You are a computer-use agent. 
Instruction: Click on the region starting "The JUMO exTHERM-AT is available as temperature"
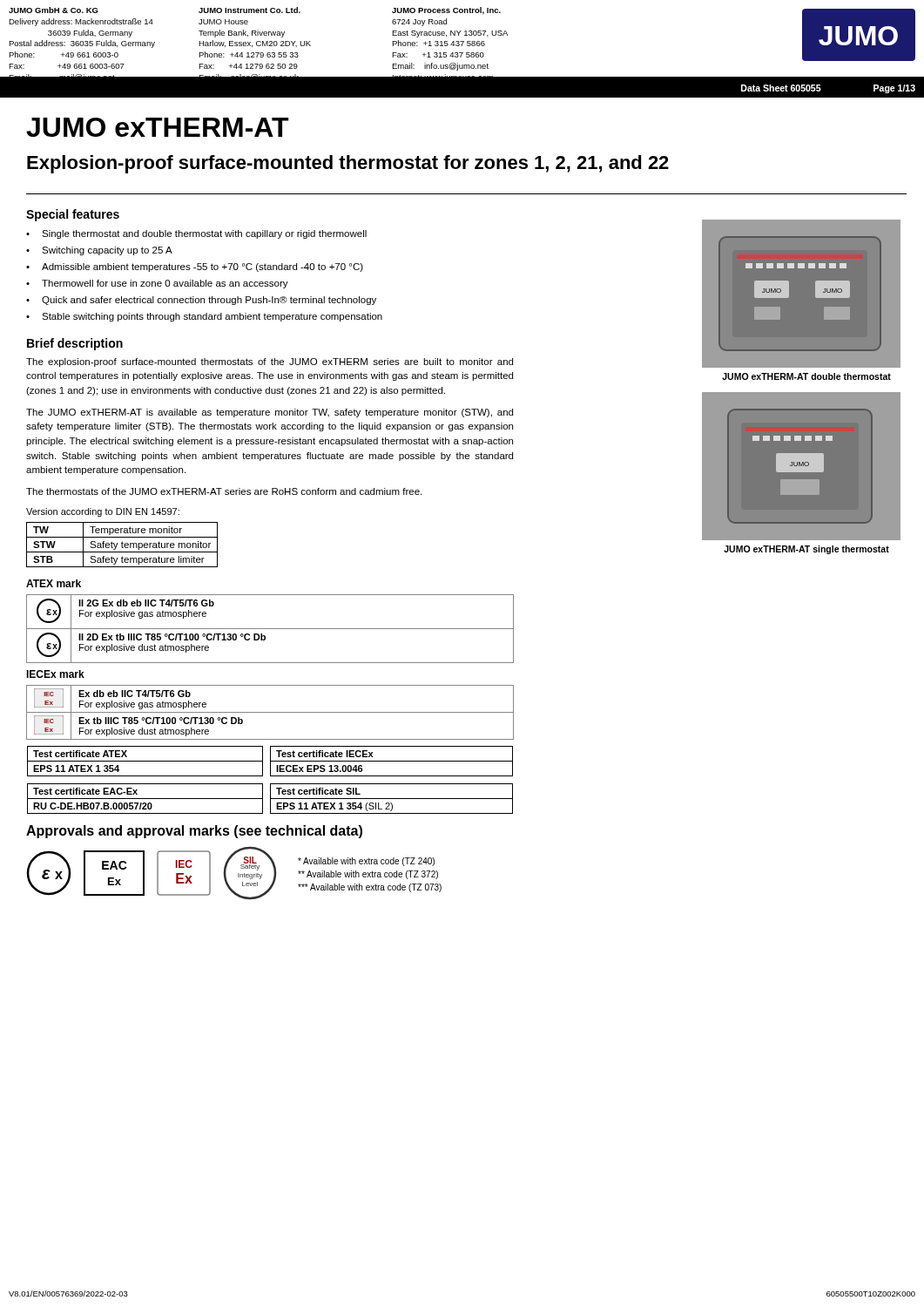(x=270, y=441)
